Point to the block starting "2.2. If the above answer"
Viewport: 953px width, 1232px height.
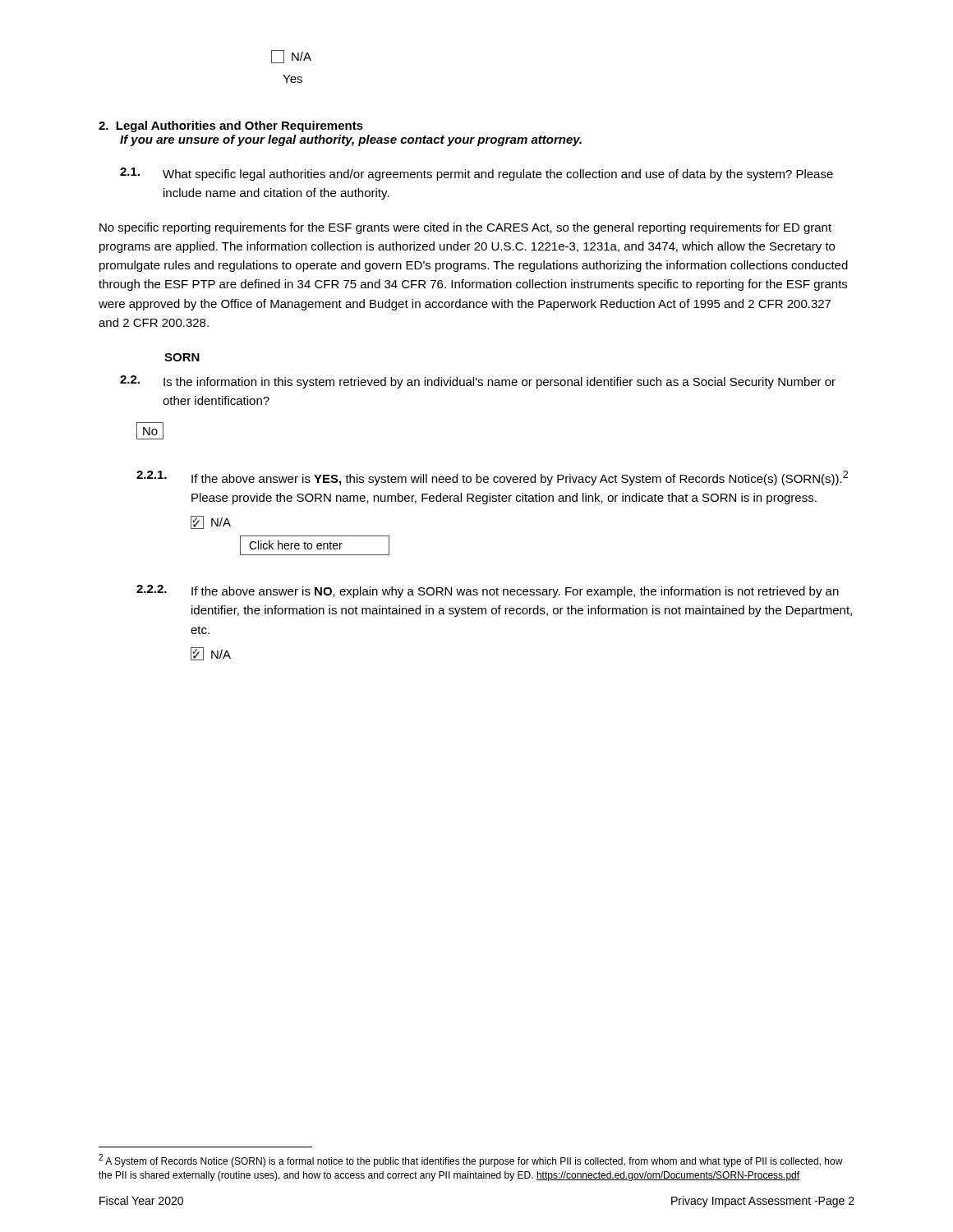(495, 610)
